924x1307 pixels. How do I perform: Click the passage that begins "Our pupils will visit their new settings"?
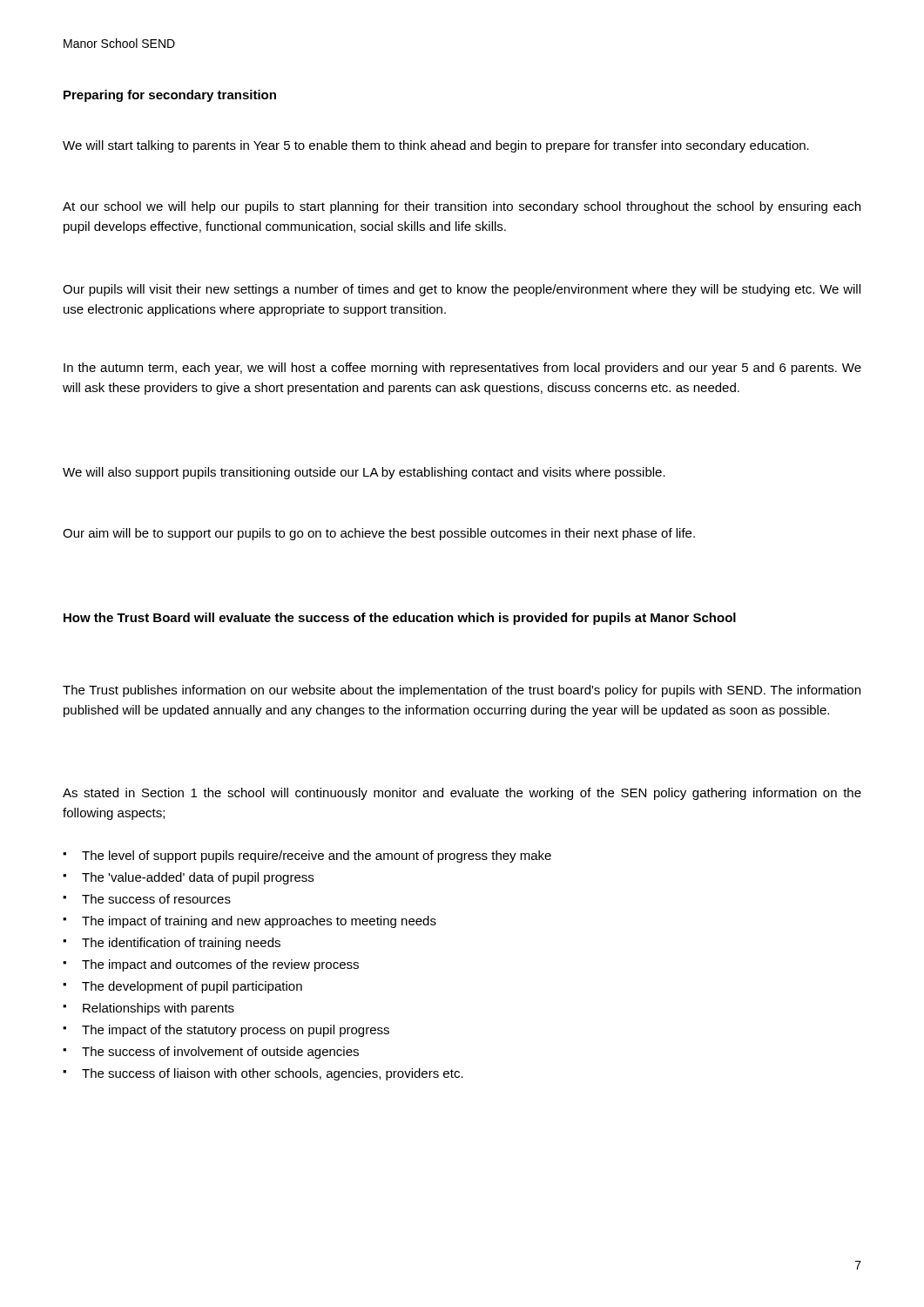point(462,299)
